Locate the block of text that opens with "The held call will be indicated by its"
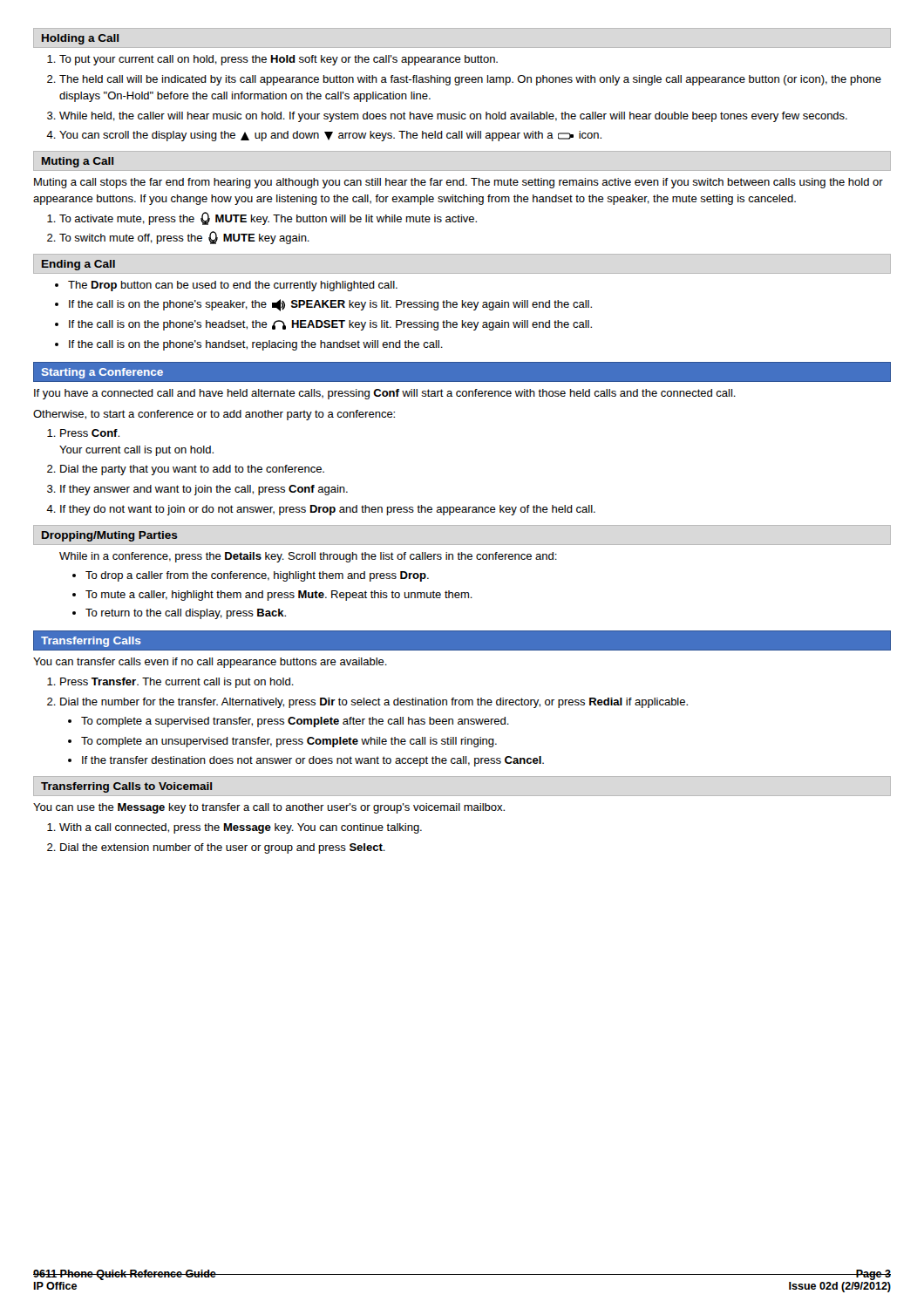This screenshot has height=1308, width=924. 470,87
